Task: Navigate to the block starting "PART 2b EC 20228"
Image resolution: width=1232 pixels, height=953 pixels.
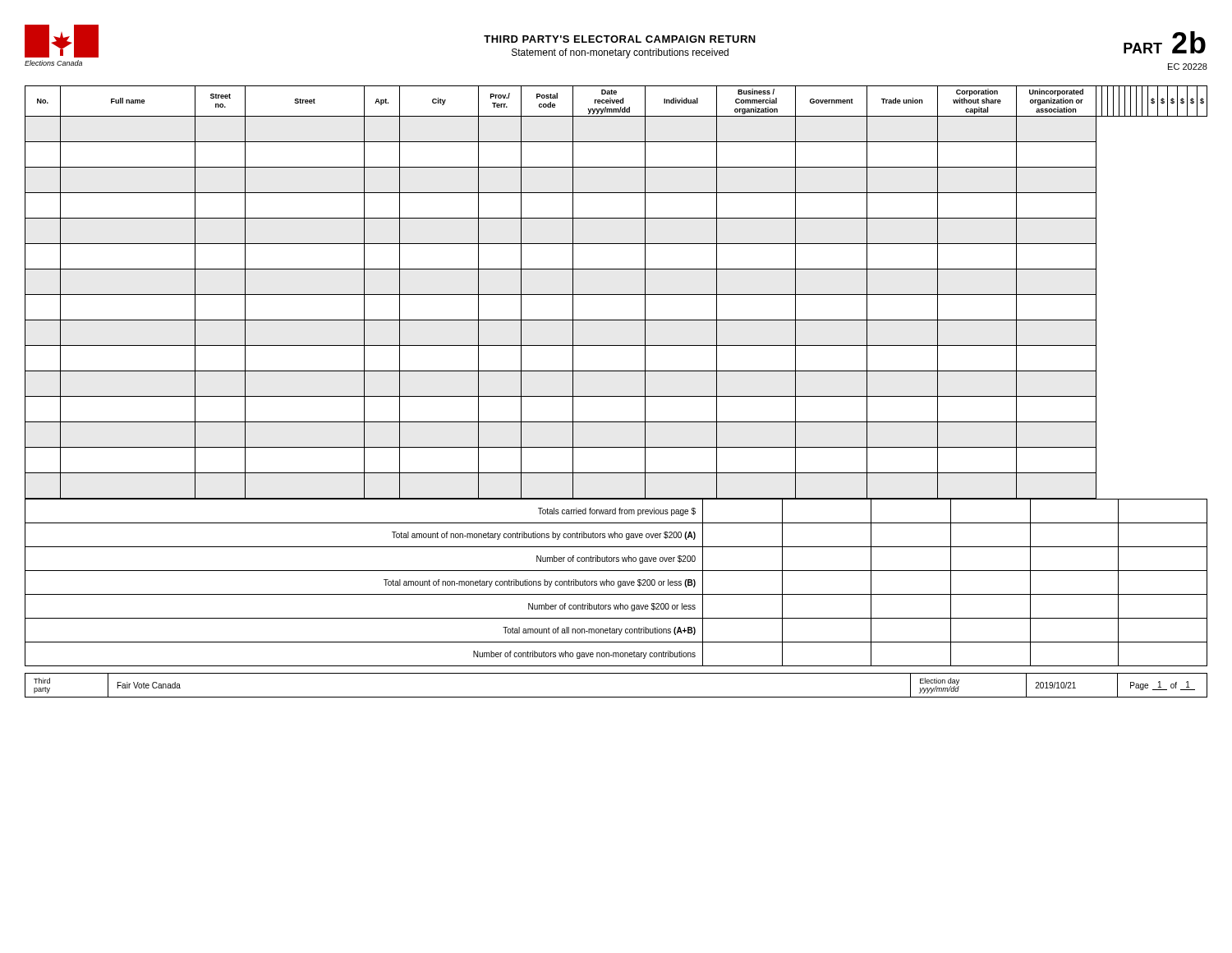Action: (1154, 49)
